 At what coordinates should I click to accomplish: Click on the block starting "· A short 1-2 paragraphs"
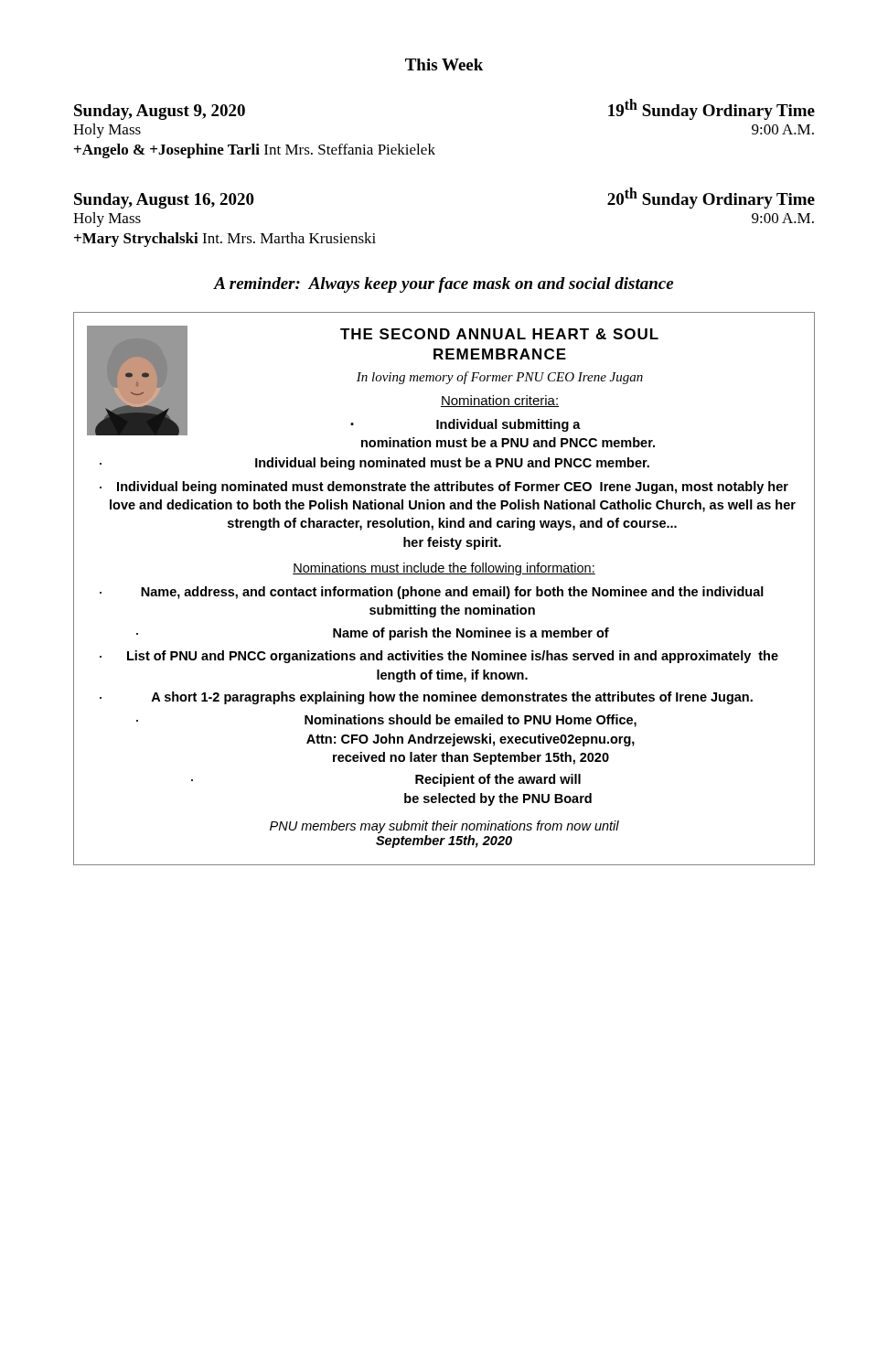444,698
